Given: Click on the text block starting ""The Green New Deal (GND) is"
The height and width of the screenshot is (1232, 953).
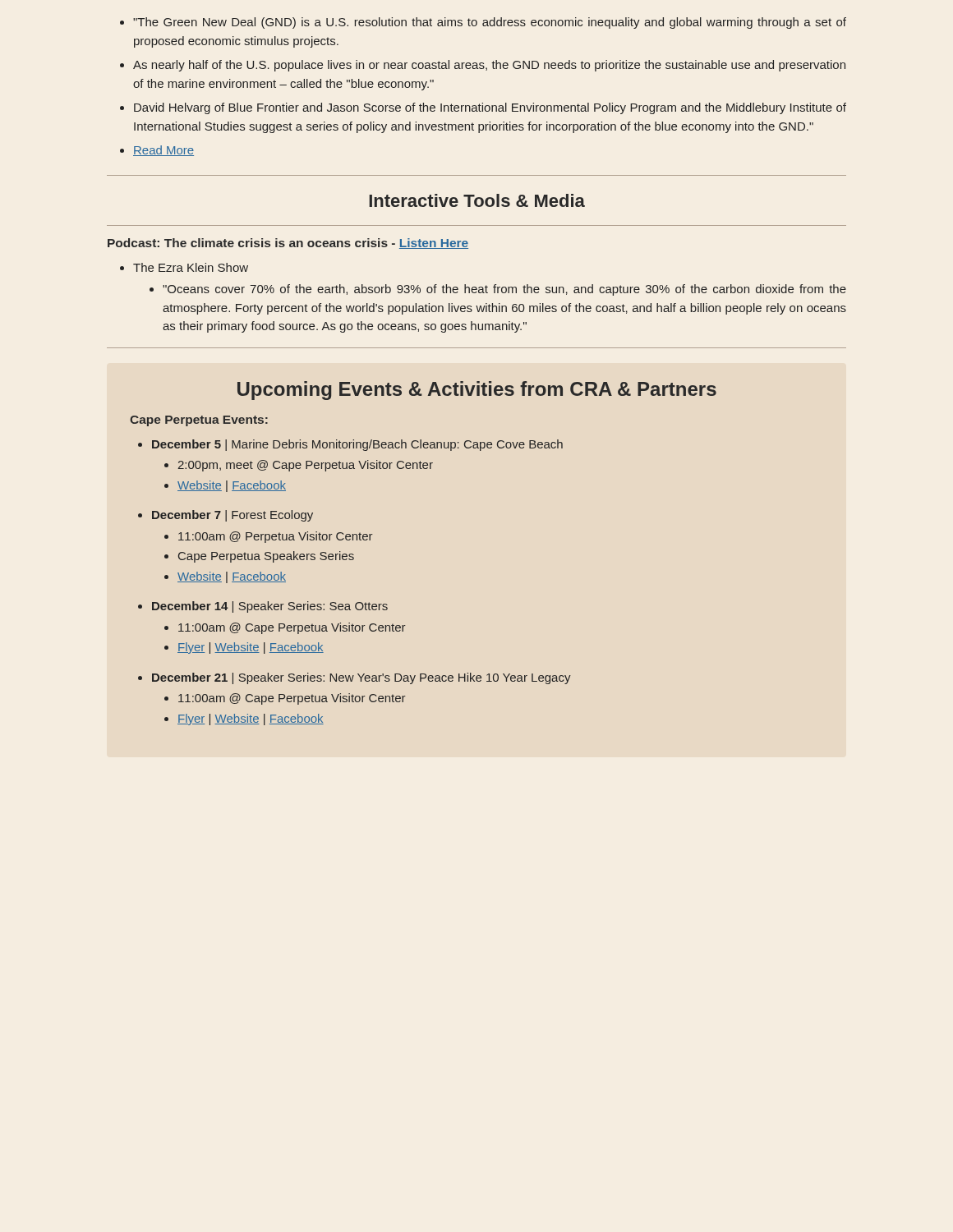Looking at the screenshot, I should [x=483, y=23].
